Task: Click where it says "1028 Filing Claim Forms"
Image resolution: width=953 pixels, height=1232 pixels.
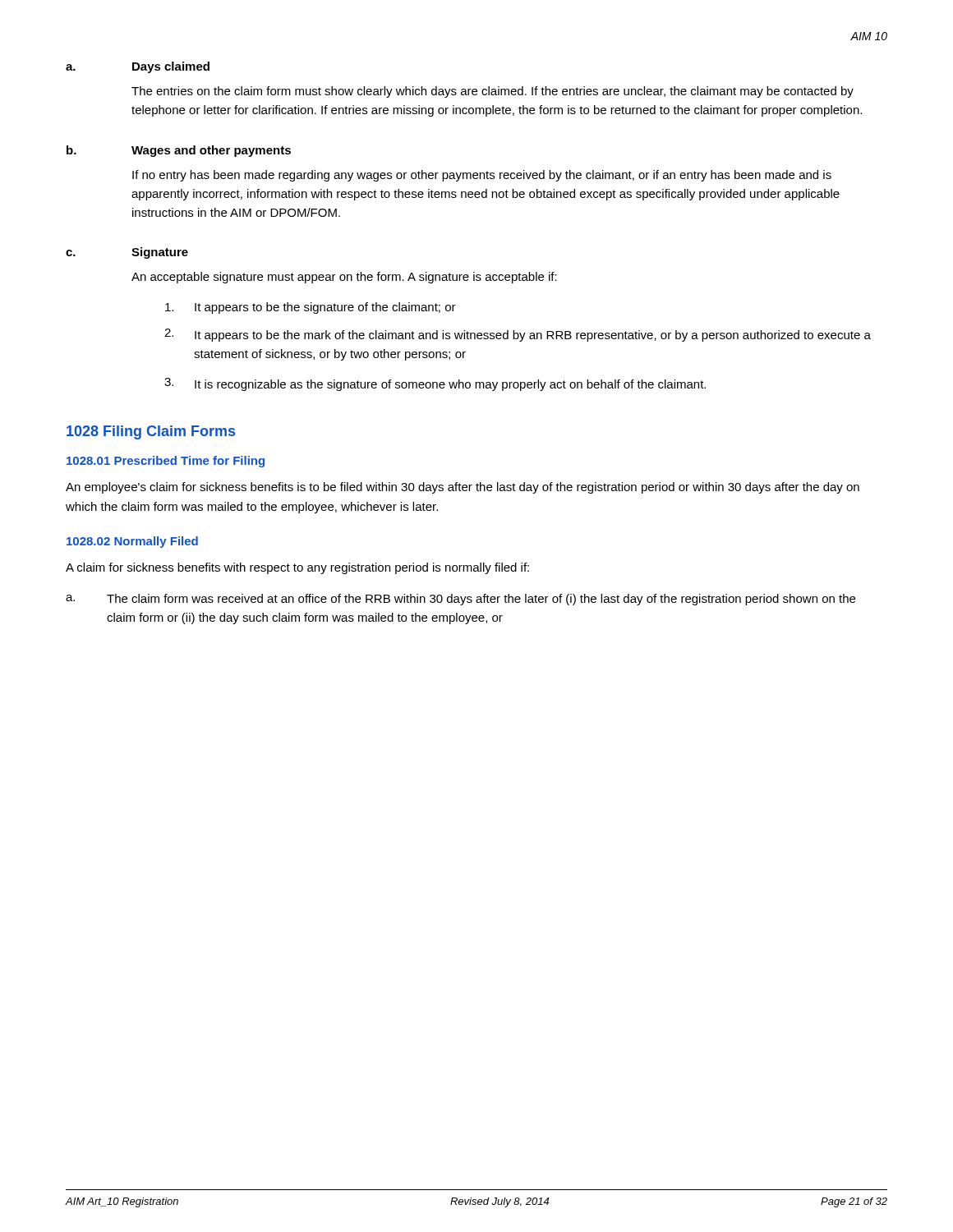Action: pos(151,431)
